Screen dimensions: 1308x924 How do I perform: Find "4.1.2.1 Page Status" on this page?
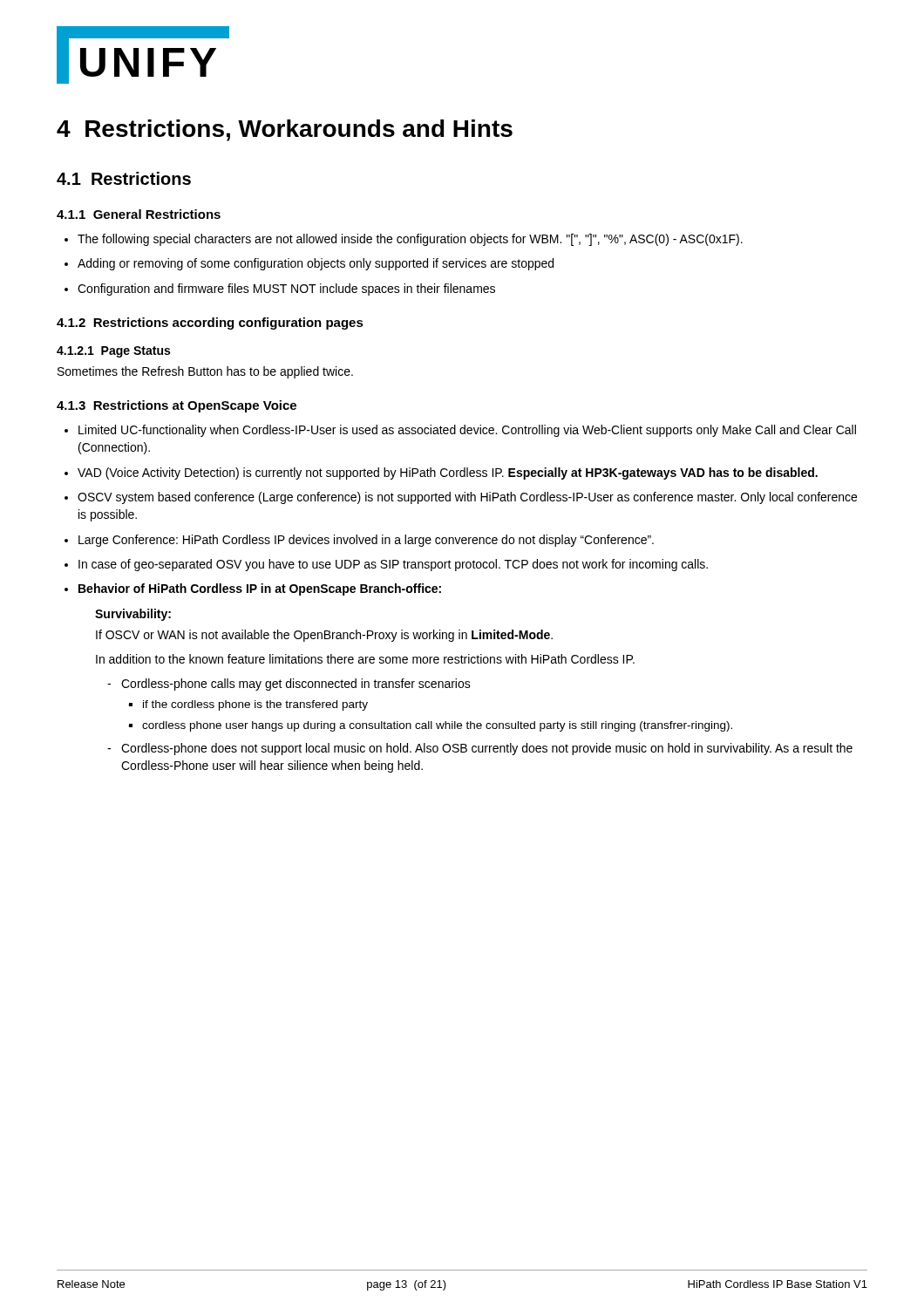pos(113,352)
